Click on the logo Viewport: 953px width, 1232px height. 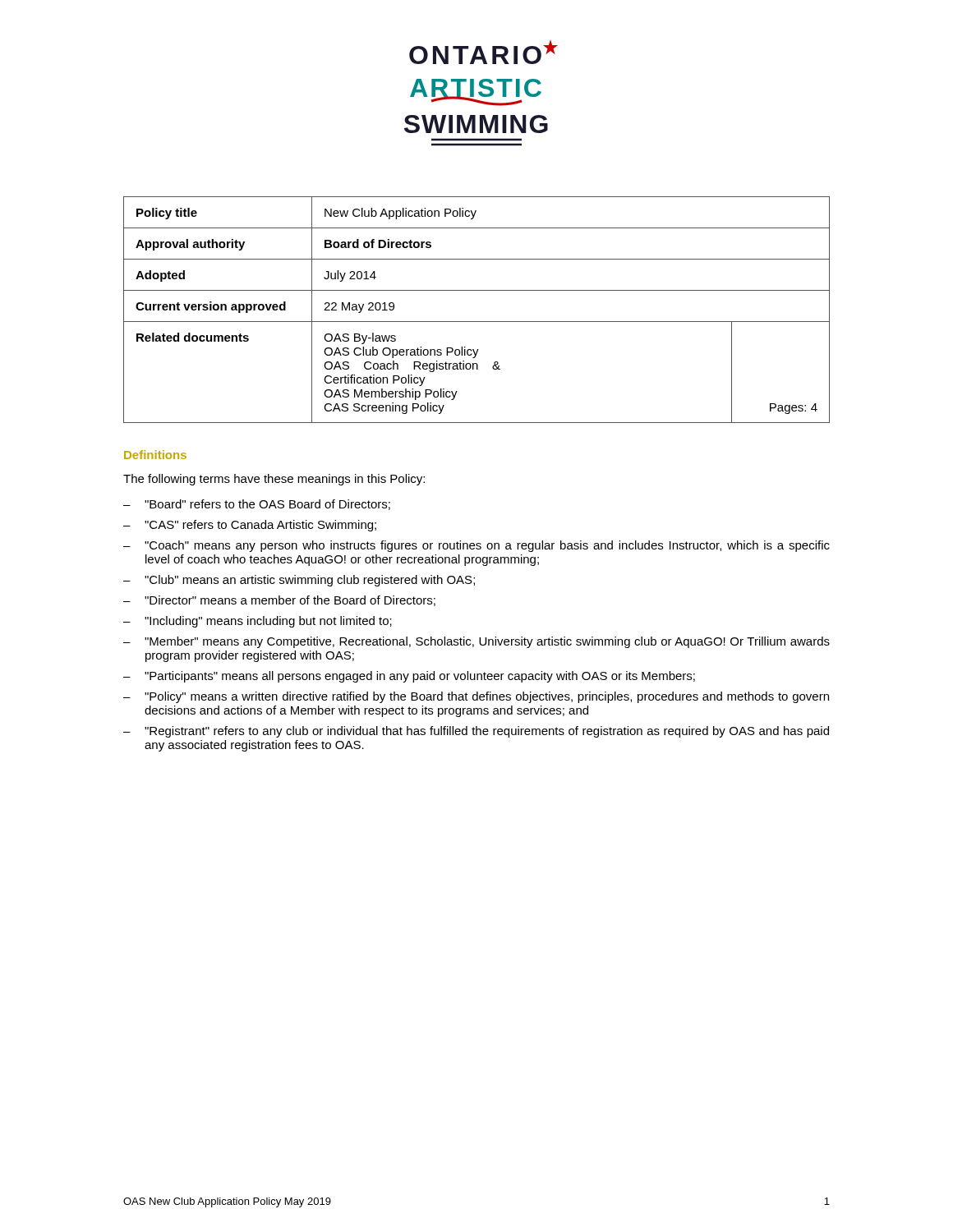476,100
